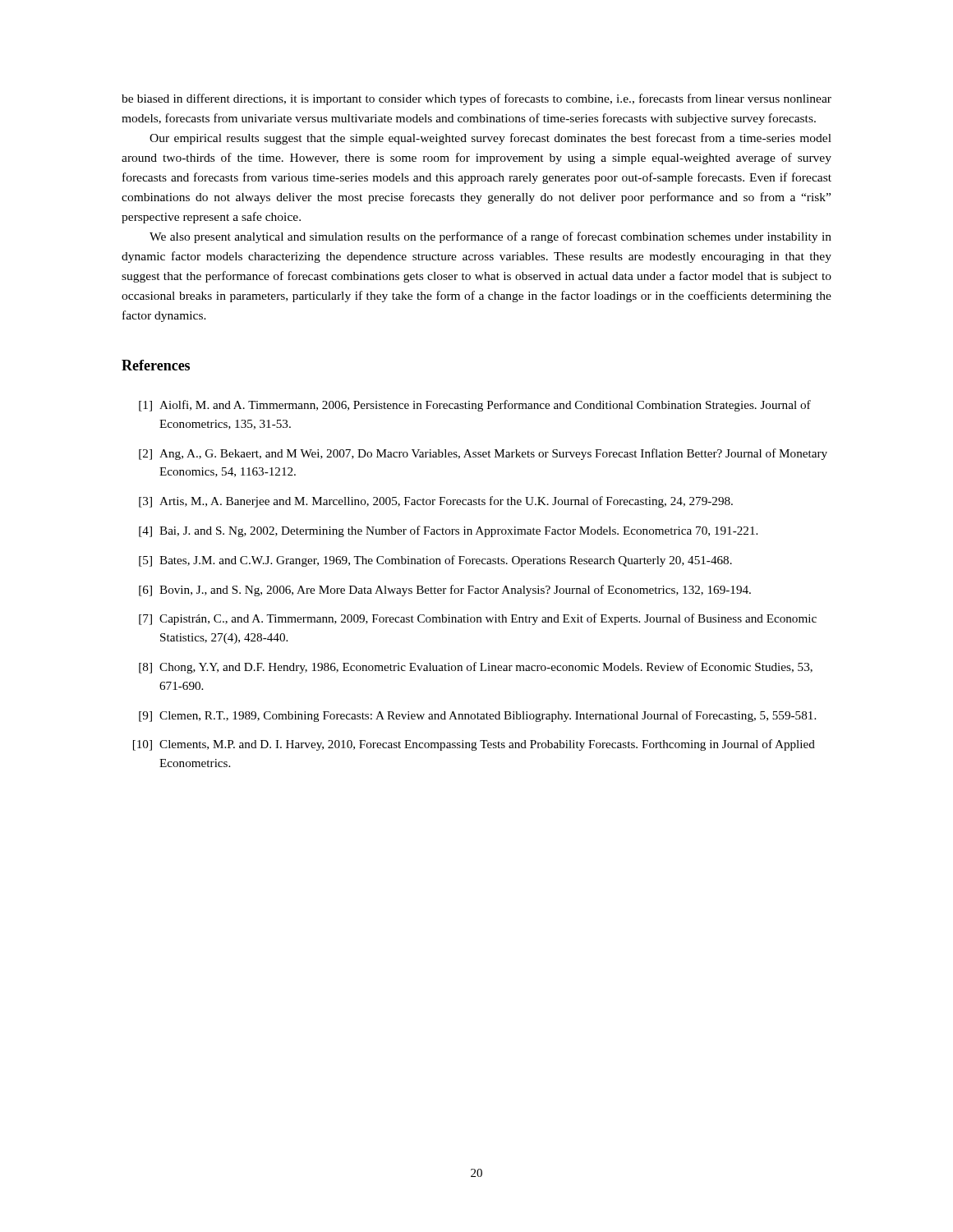This screenshot has height=1232, width=953.
Task: Point to the block beginning "We also present analytical and simulation results"
Action: click(x=476, y=276)
